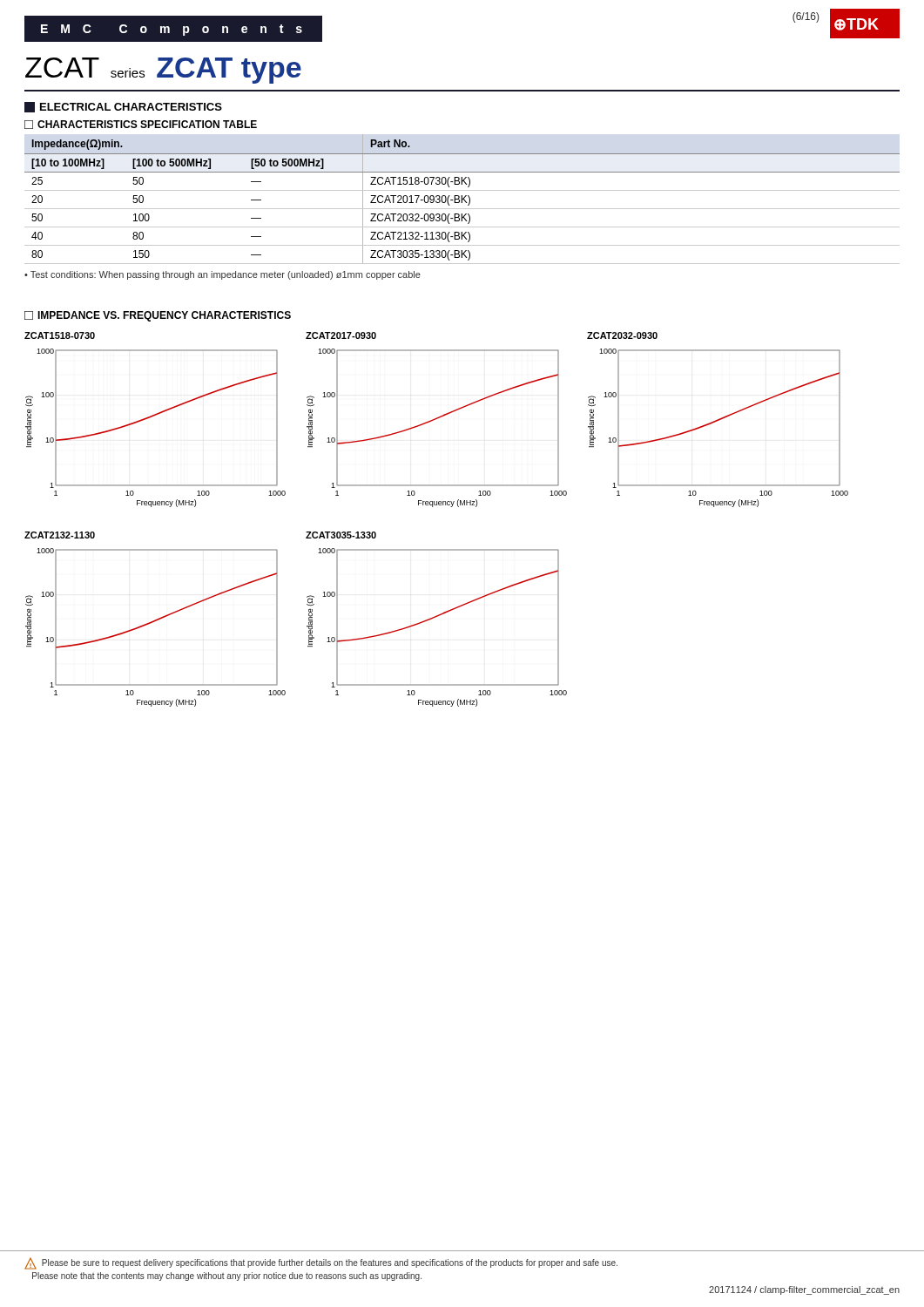Find "ZCAT series ZCAT type" on this page
The image size is (924, 1307).
click(x=163, y=67)
